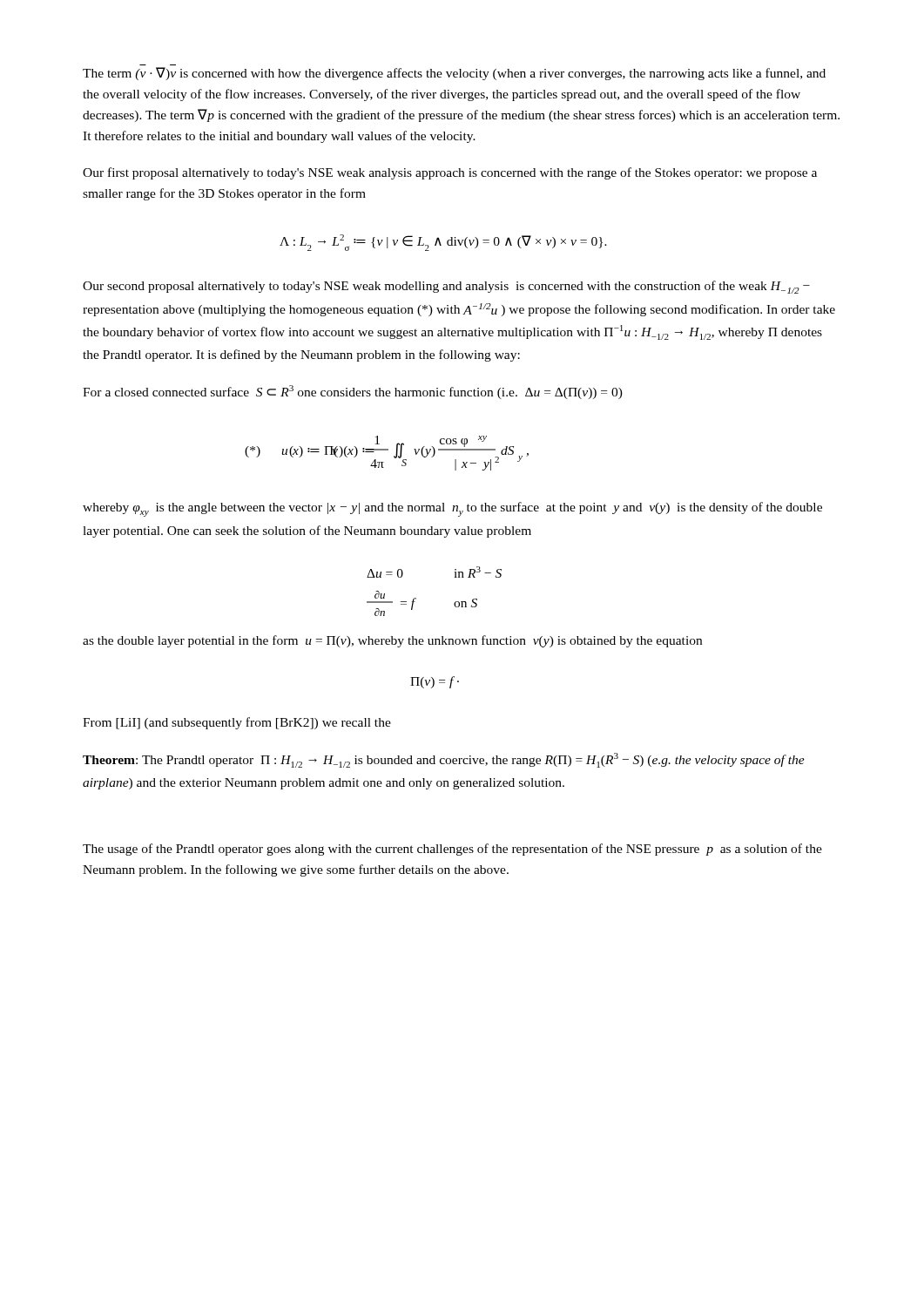Locate the passage starting "Δu = 0"

click(462, 588)
